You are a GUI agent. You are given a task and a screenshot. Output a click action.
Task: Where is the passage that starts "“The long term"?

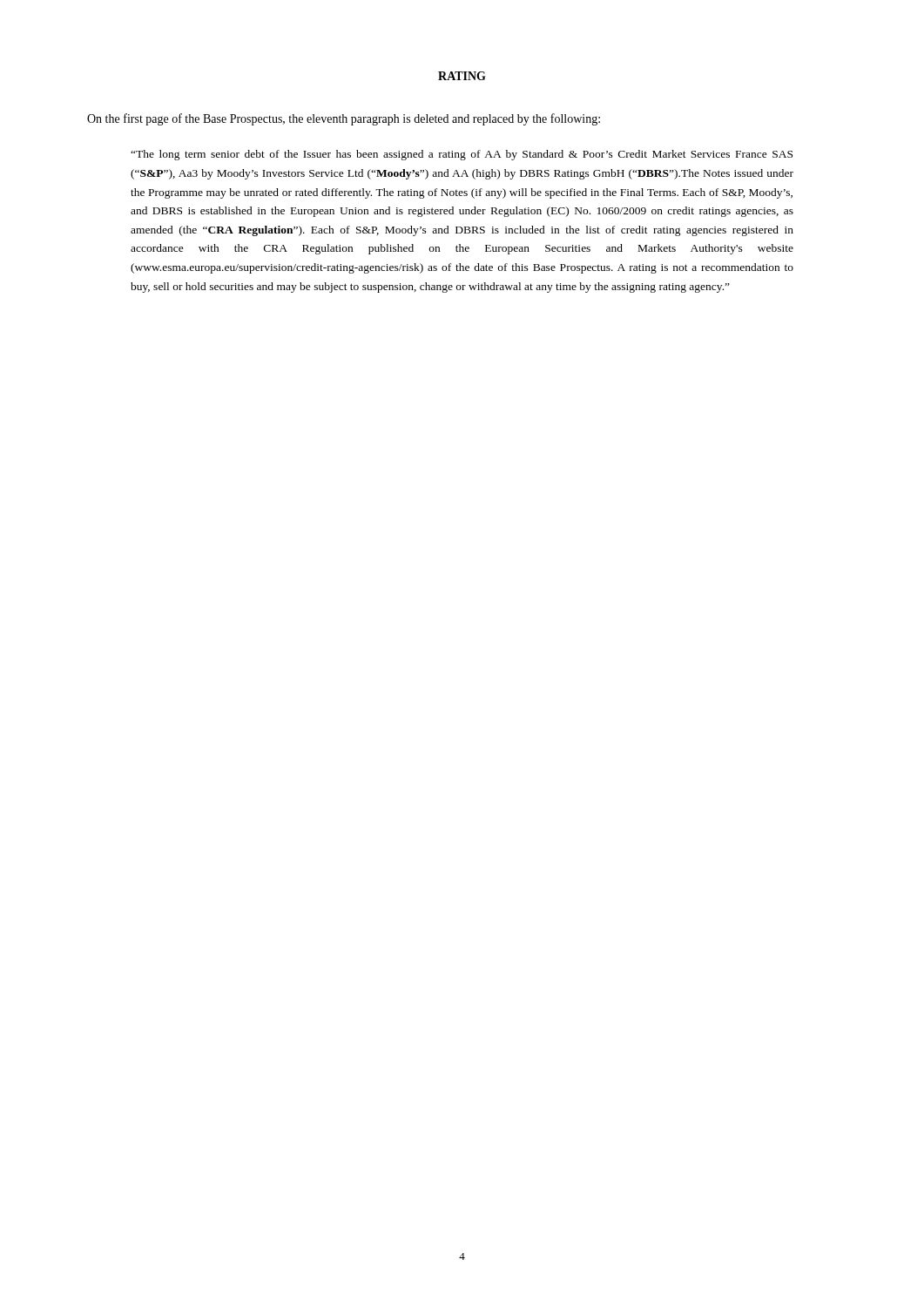click(462, 220)
